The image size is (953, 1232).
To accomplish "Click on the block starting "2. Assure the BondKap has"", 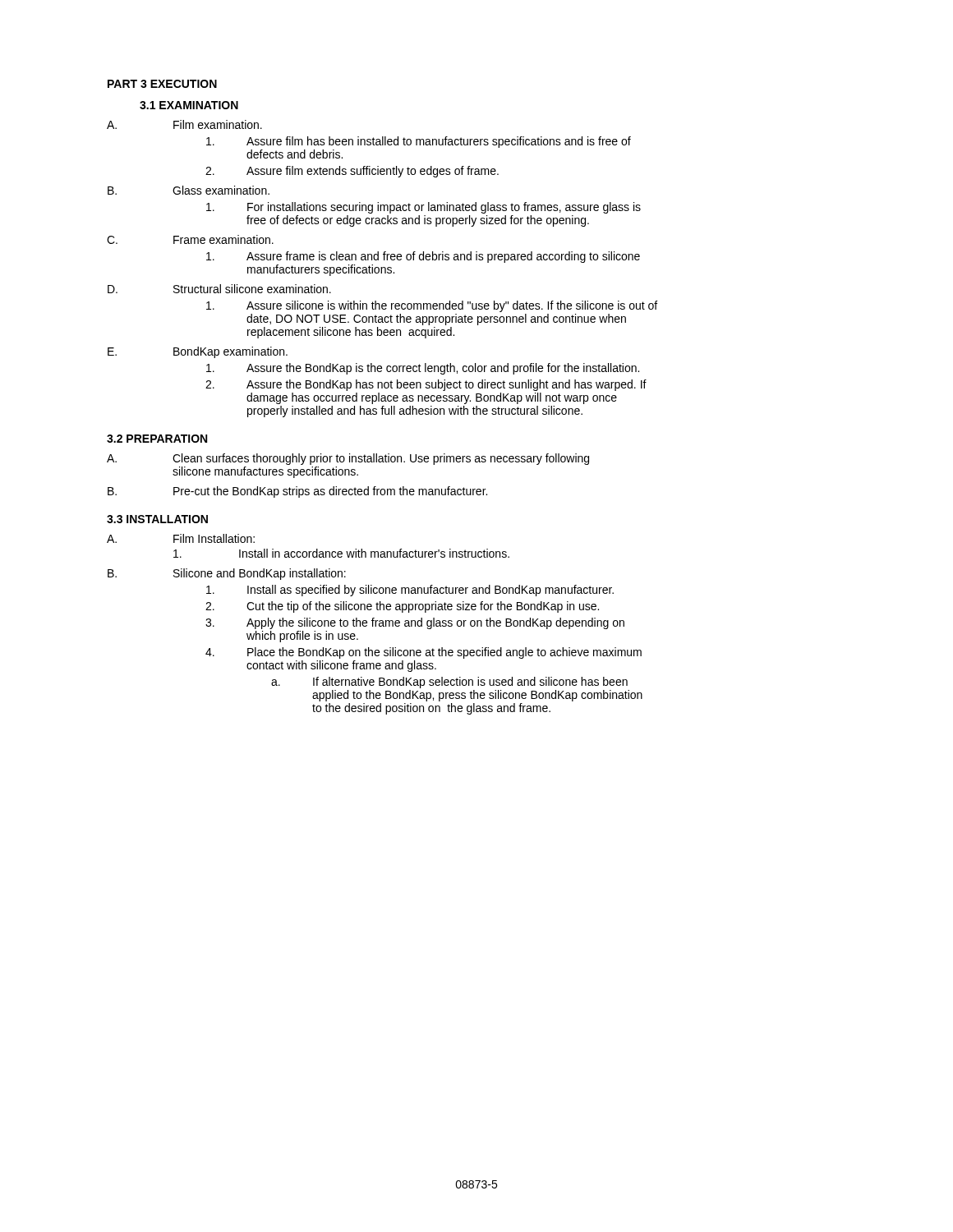I will click(x=526, y=398).
